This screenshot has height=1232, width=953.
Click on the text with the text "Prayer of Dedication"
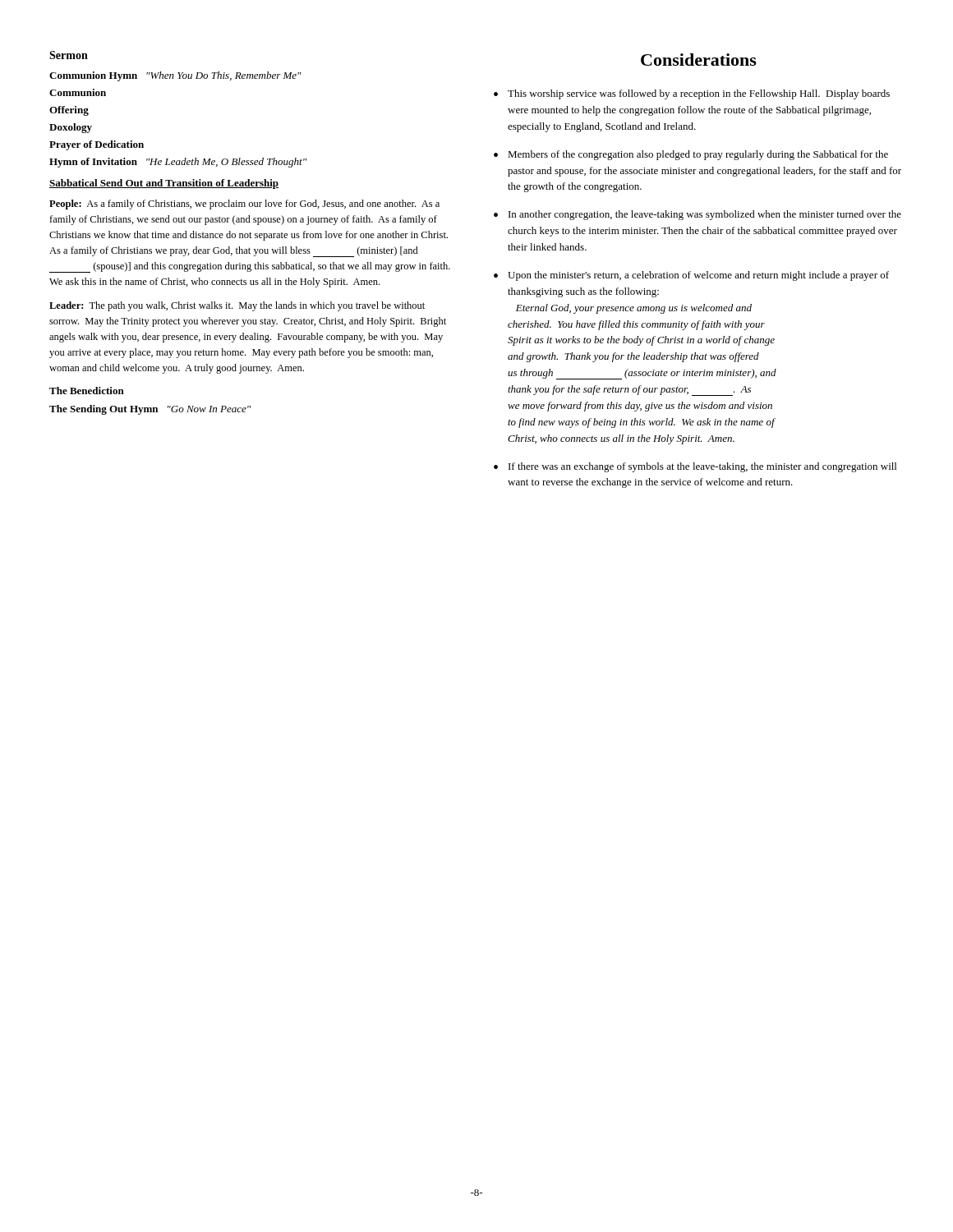click(x=97, y=144)
